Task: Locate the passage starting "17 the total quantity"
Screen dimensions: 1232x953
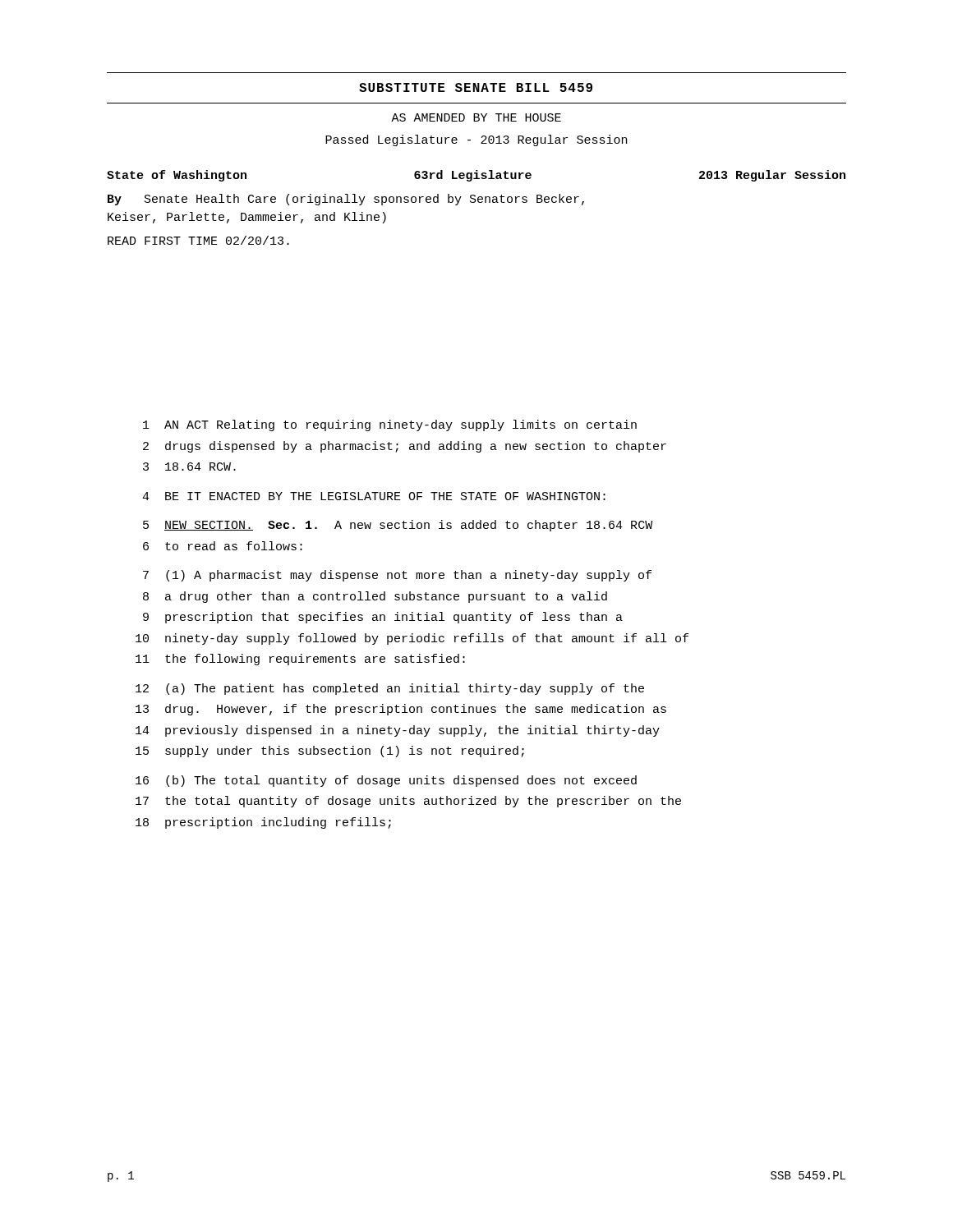Action: coord(476,802)
